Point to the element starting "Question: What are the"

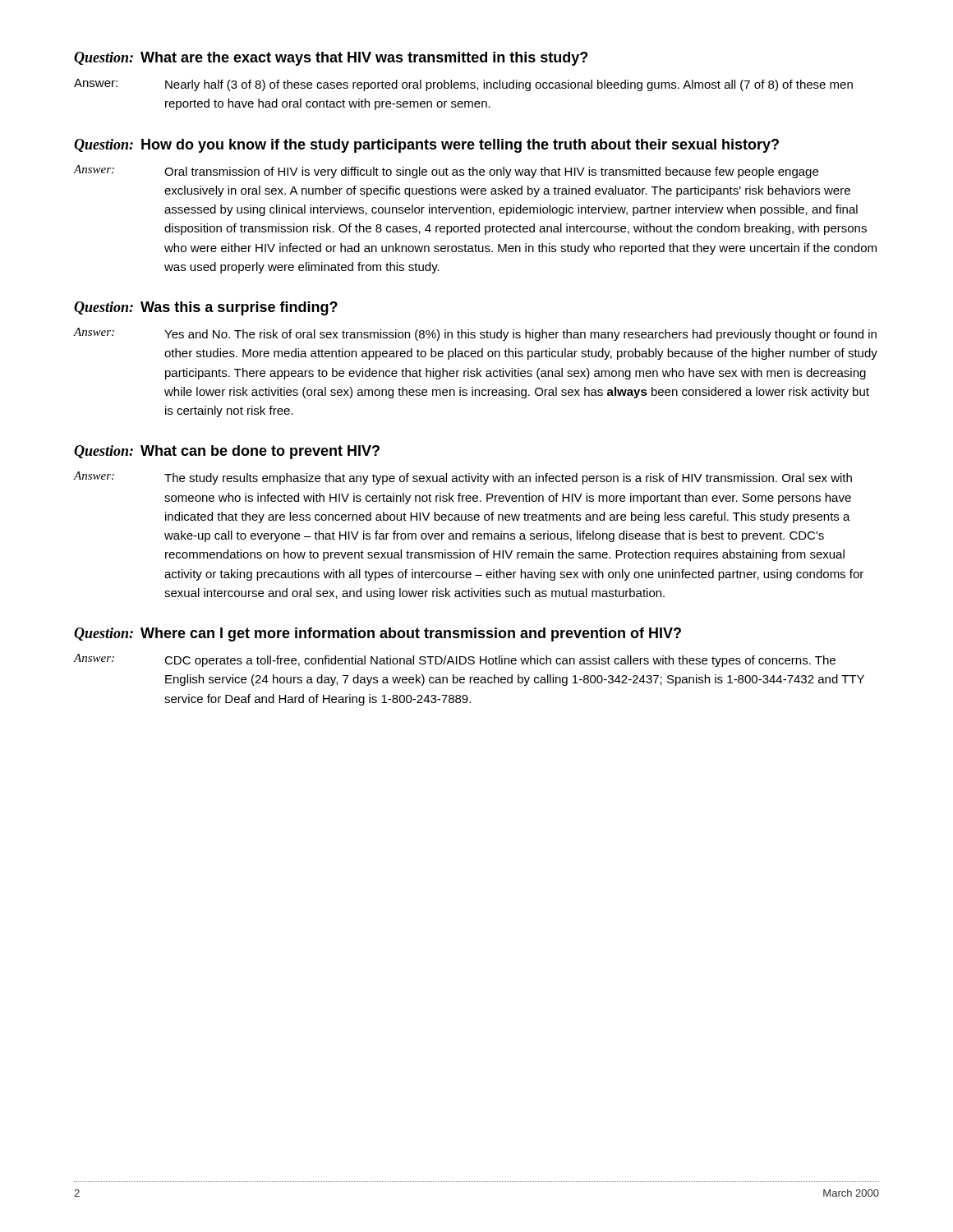coord(476,58)
